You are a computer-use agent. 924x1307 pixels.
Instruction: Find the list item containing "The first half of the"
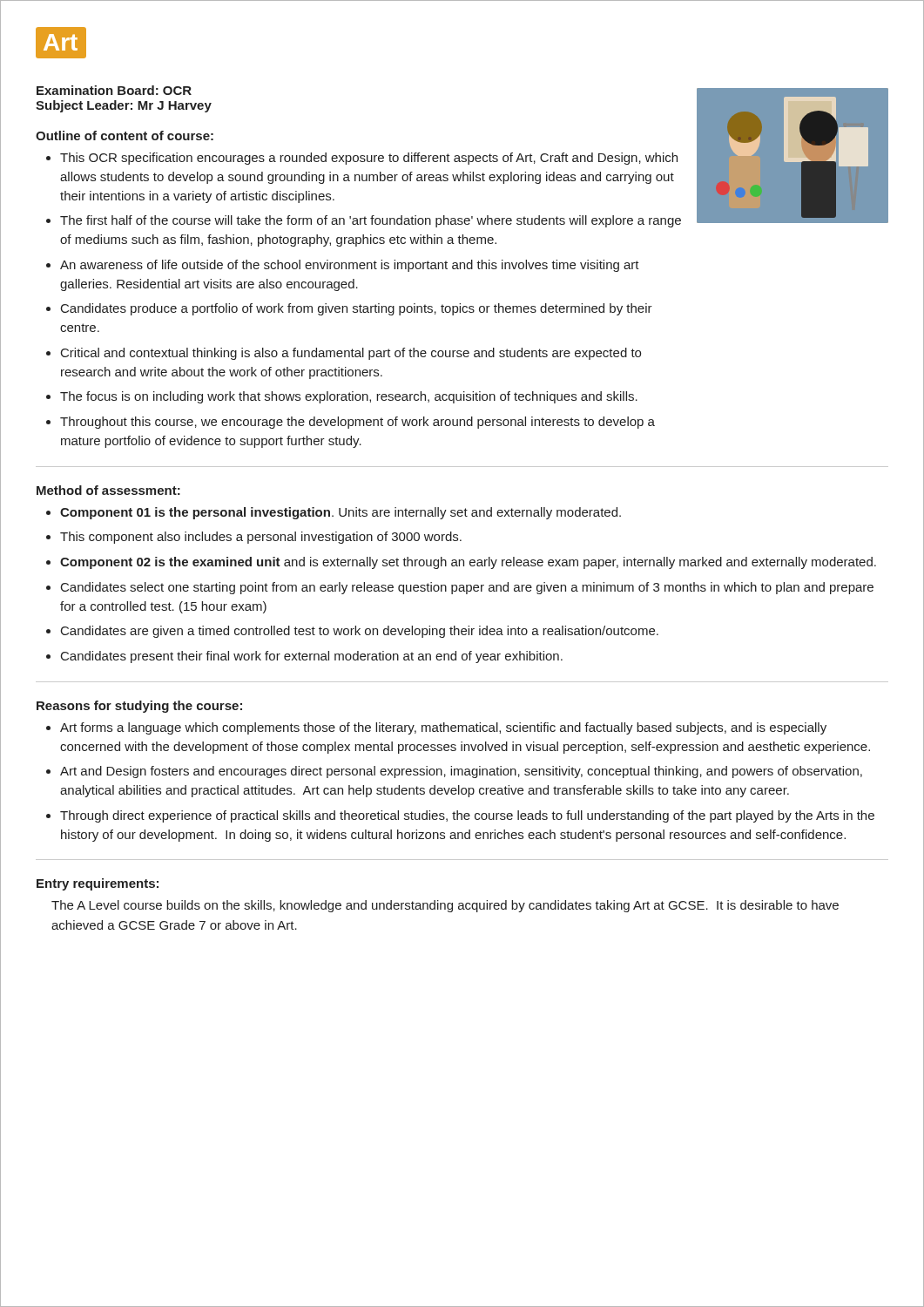point(371,230)
